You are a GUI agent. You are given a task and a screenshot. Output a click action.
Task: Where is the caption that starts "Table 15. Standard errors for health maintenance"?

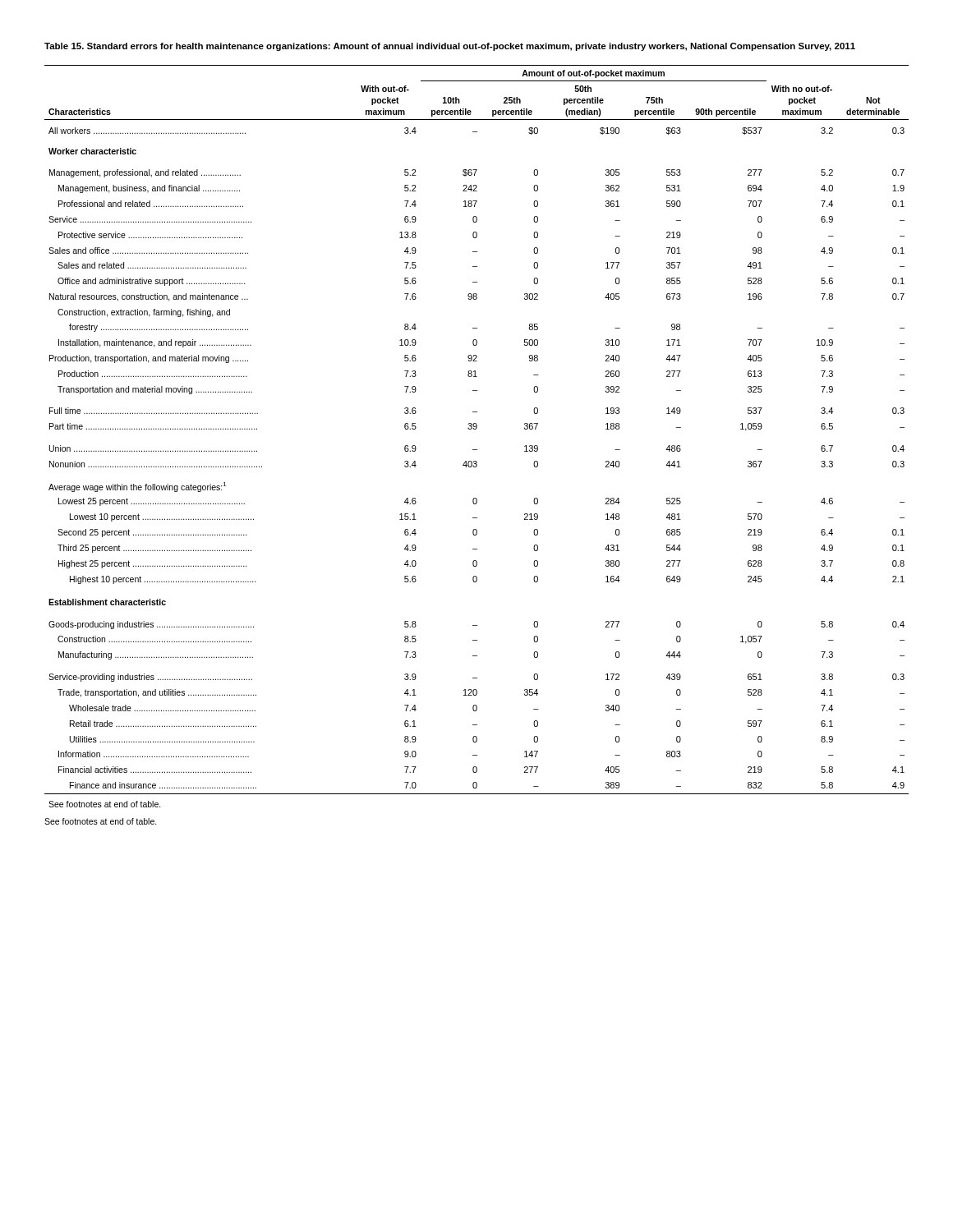click(450, 46)
